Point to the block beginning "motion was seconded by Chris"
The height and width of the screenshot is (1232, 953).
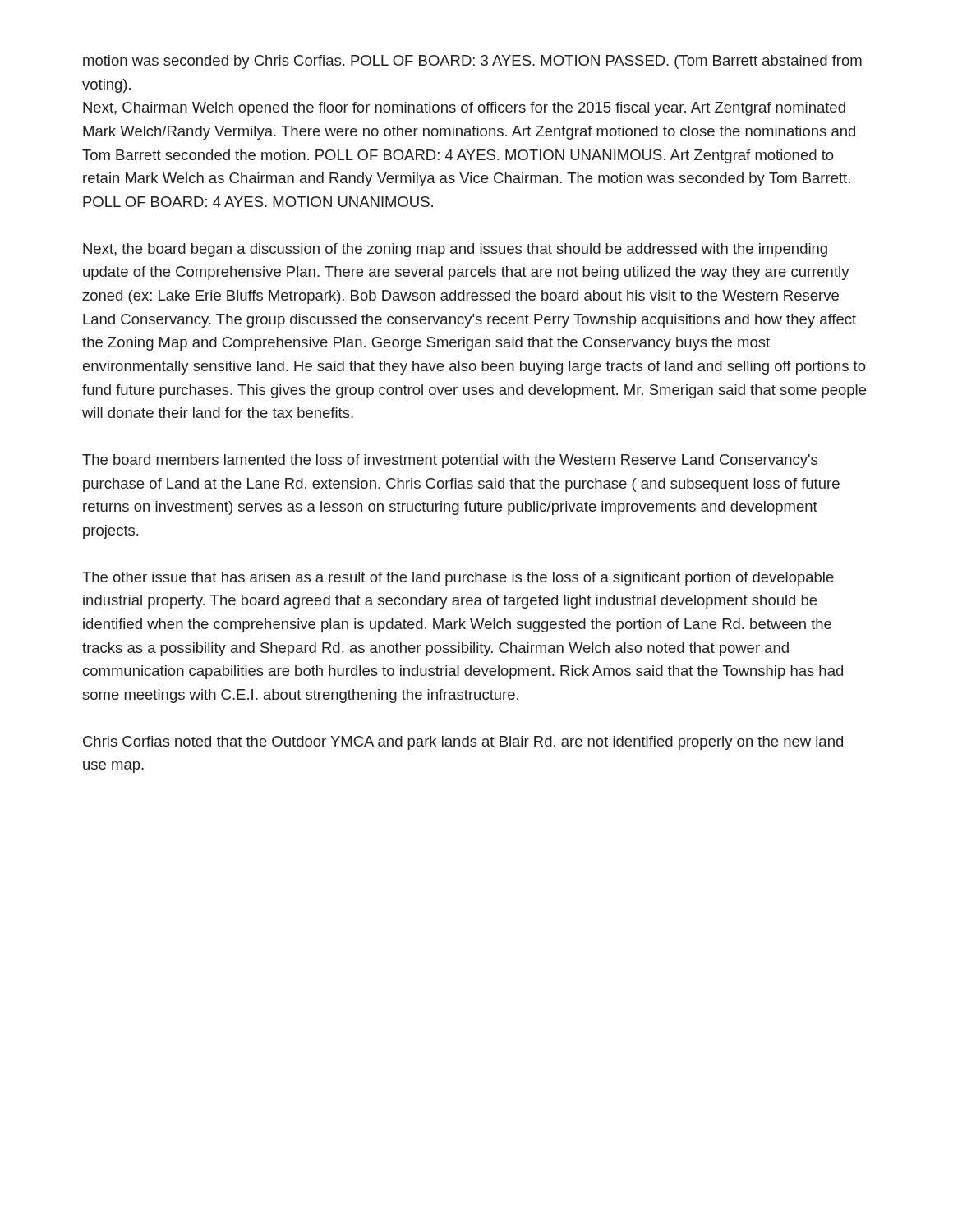pos(472,131)
